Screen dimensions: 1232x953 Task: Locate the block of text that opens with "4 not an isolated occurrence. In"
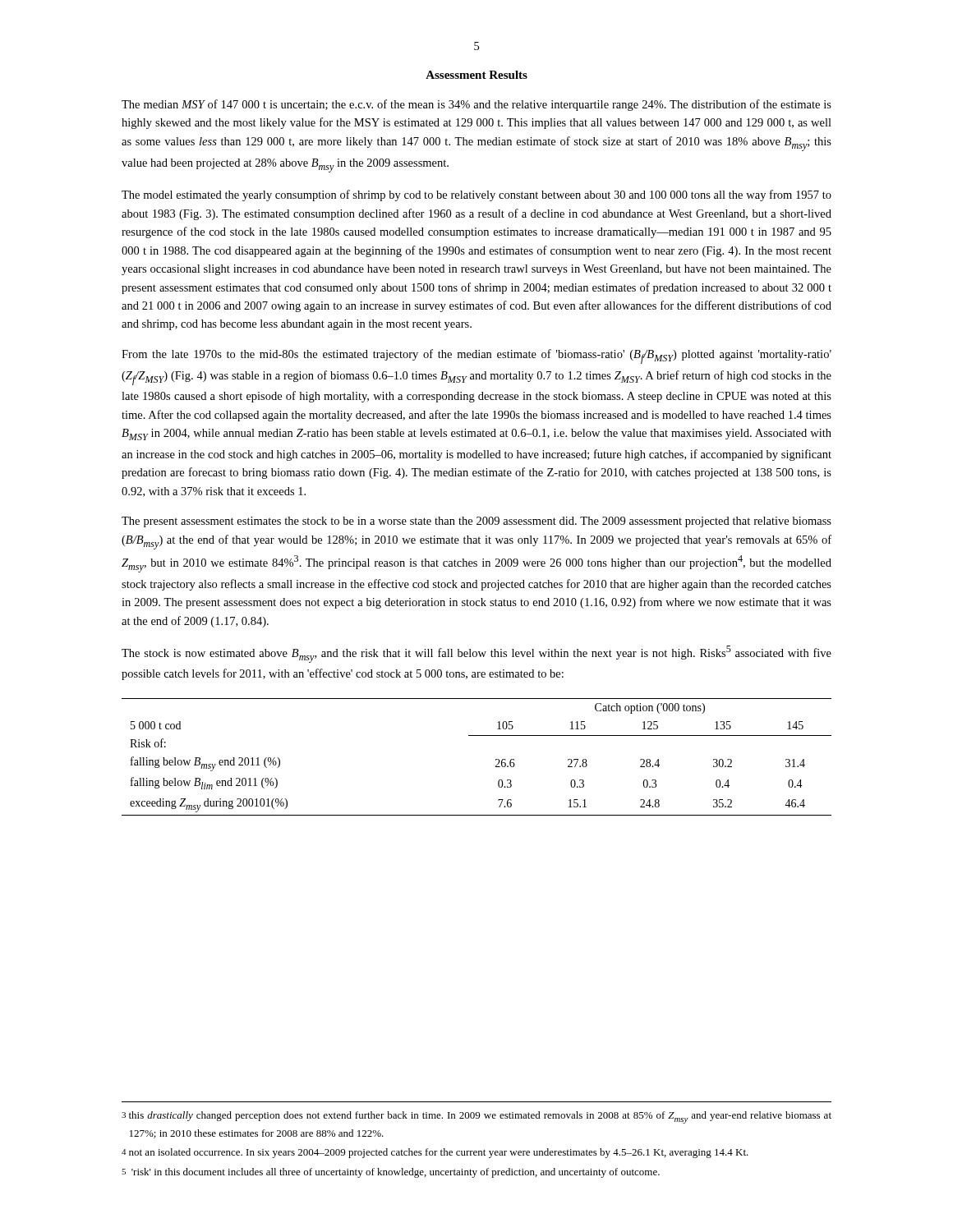[x=476, y=1152]
